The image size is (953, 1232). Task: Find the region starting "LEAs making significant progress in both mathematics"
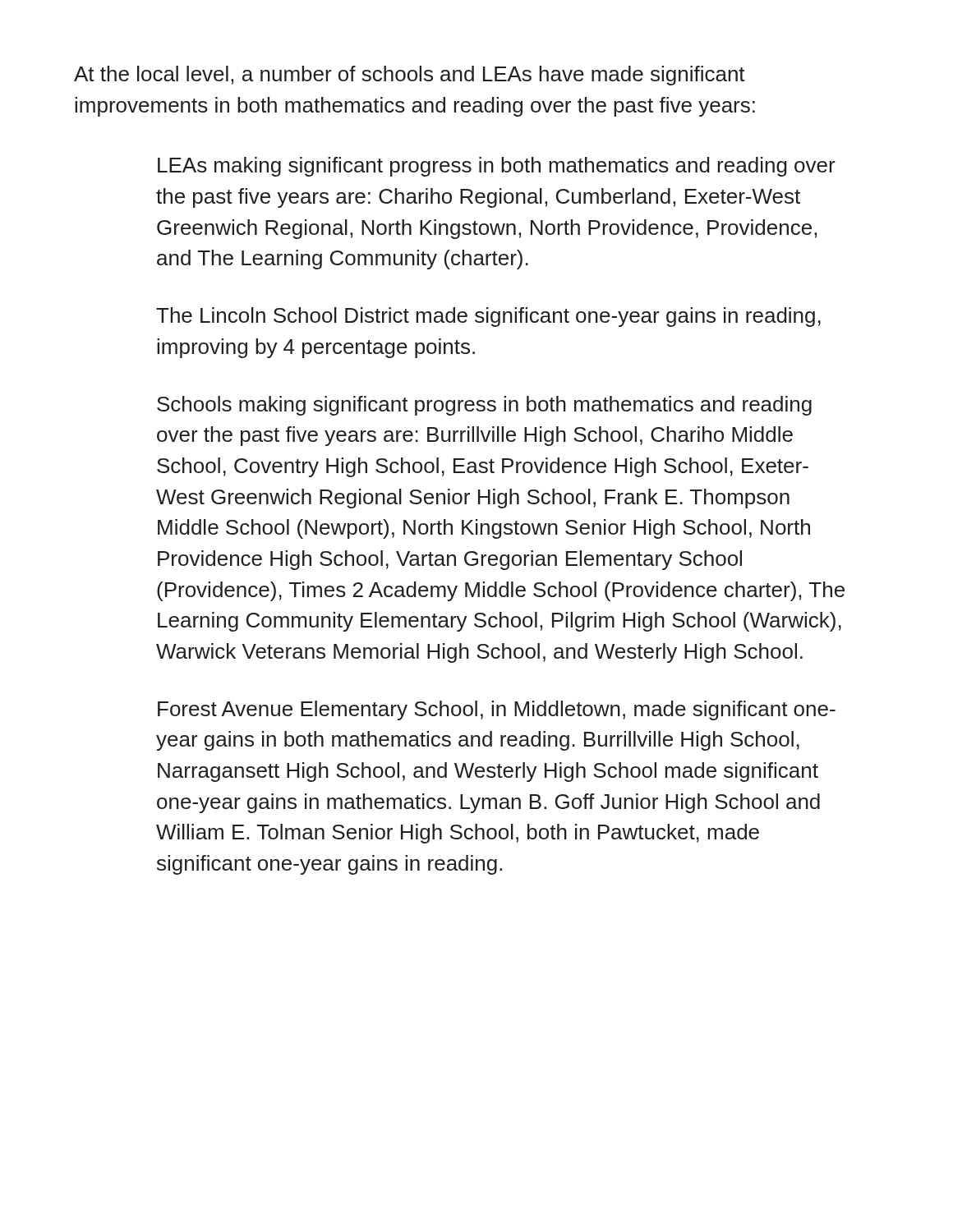[x=496, y=212]
